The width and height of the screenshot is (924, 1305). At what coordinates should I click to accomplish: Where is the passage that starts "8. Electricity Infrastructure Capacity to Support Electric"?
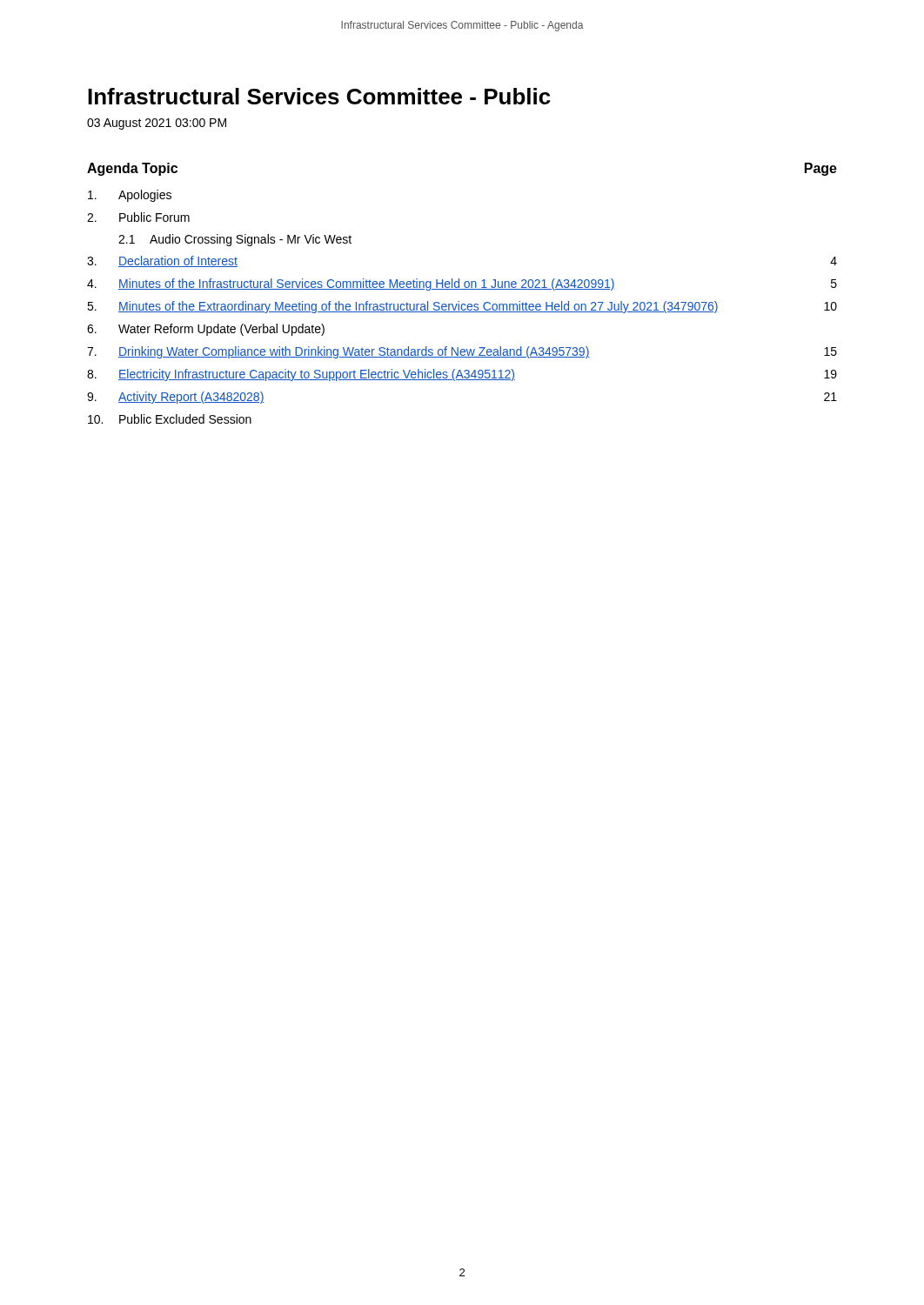[x=462, y=374]
